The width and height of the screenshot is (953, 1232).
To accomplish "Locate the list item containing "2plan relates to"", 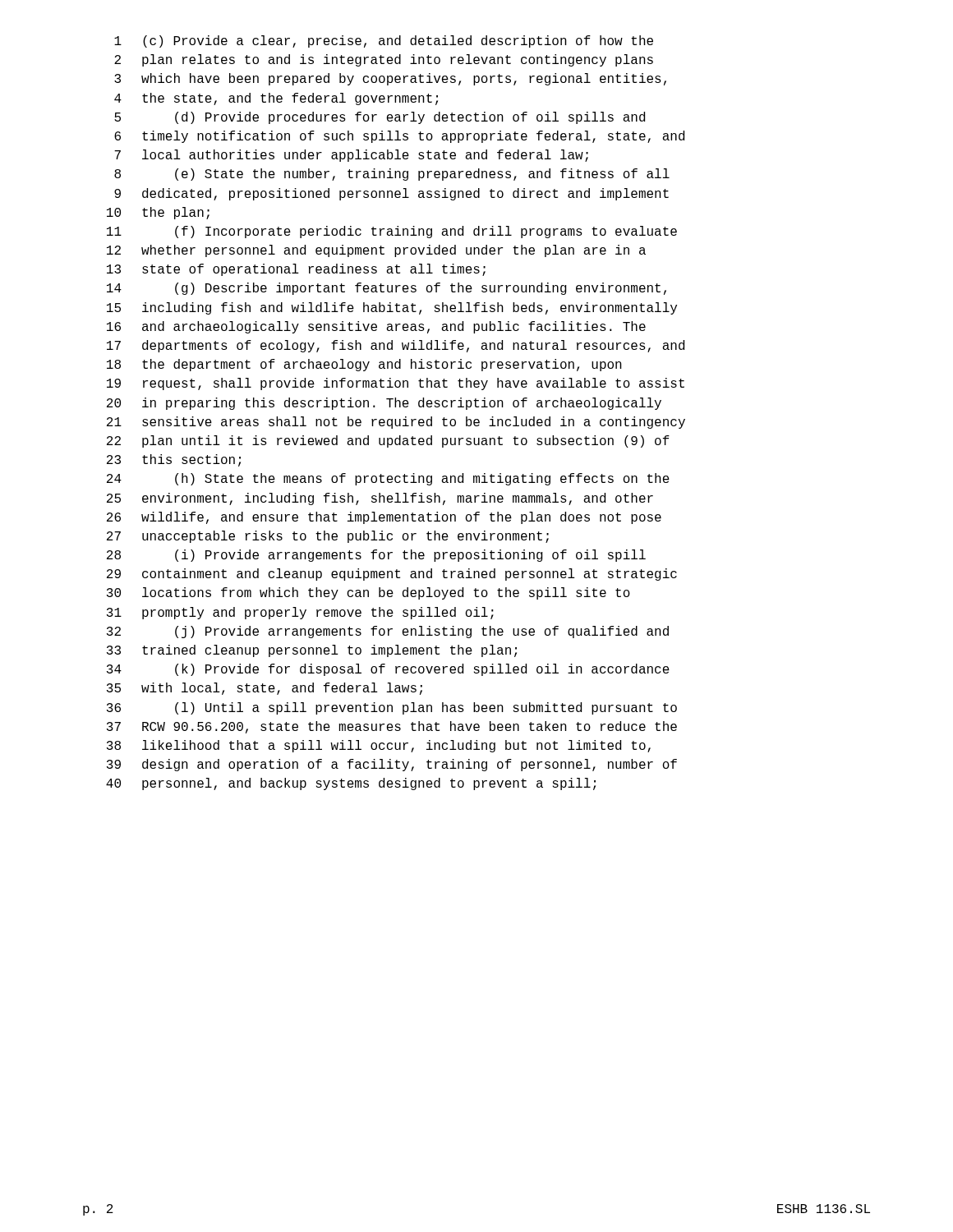I will pyautogui.click(x=476, y=61).
